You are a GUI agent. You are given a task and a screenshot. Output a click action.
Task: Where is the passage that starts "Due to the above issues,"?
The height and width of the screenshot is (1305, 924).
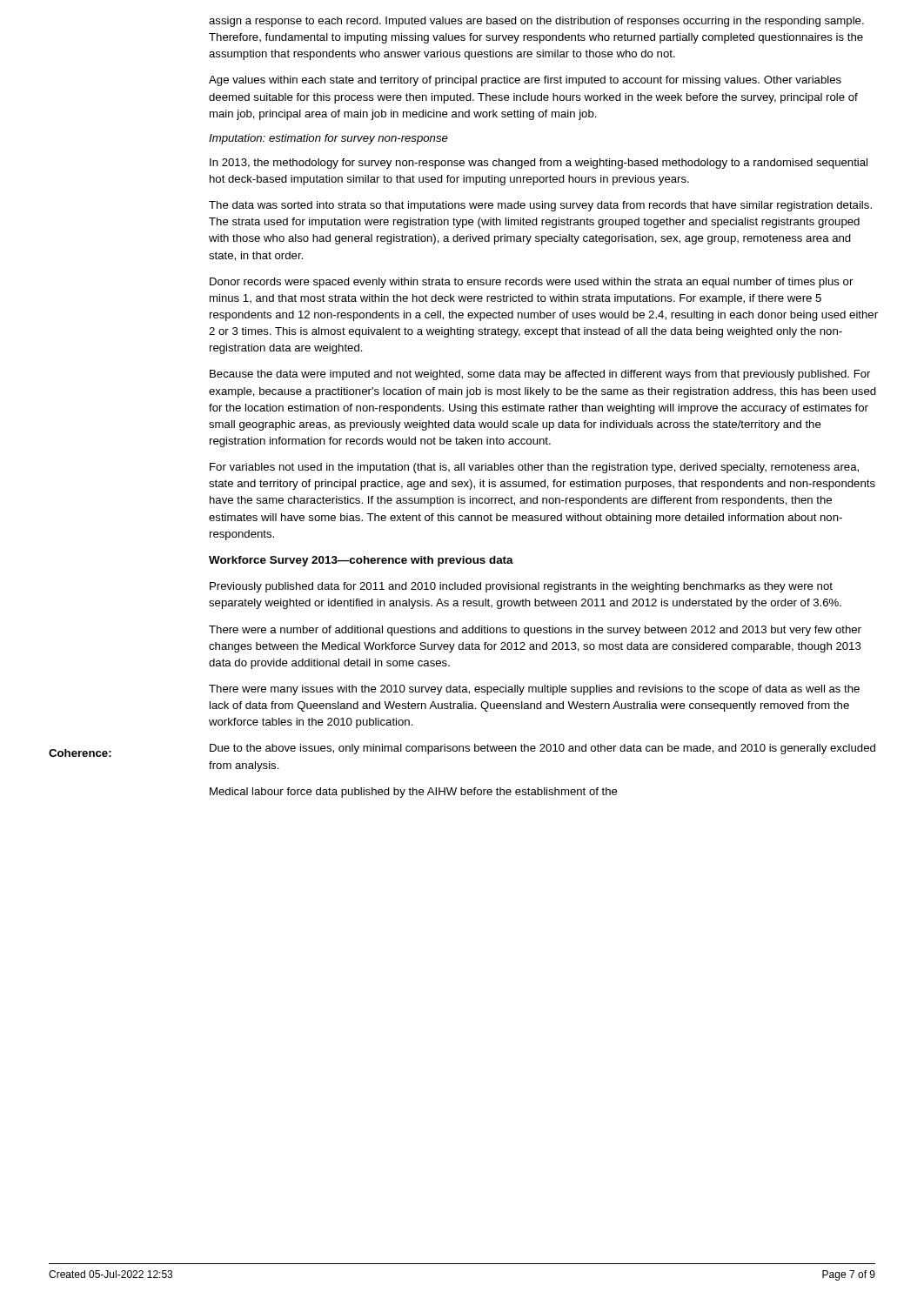(x=542, y=756)
